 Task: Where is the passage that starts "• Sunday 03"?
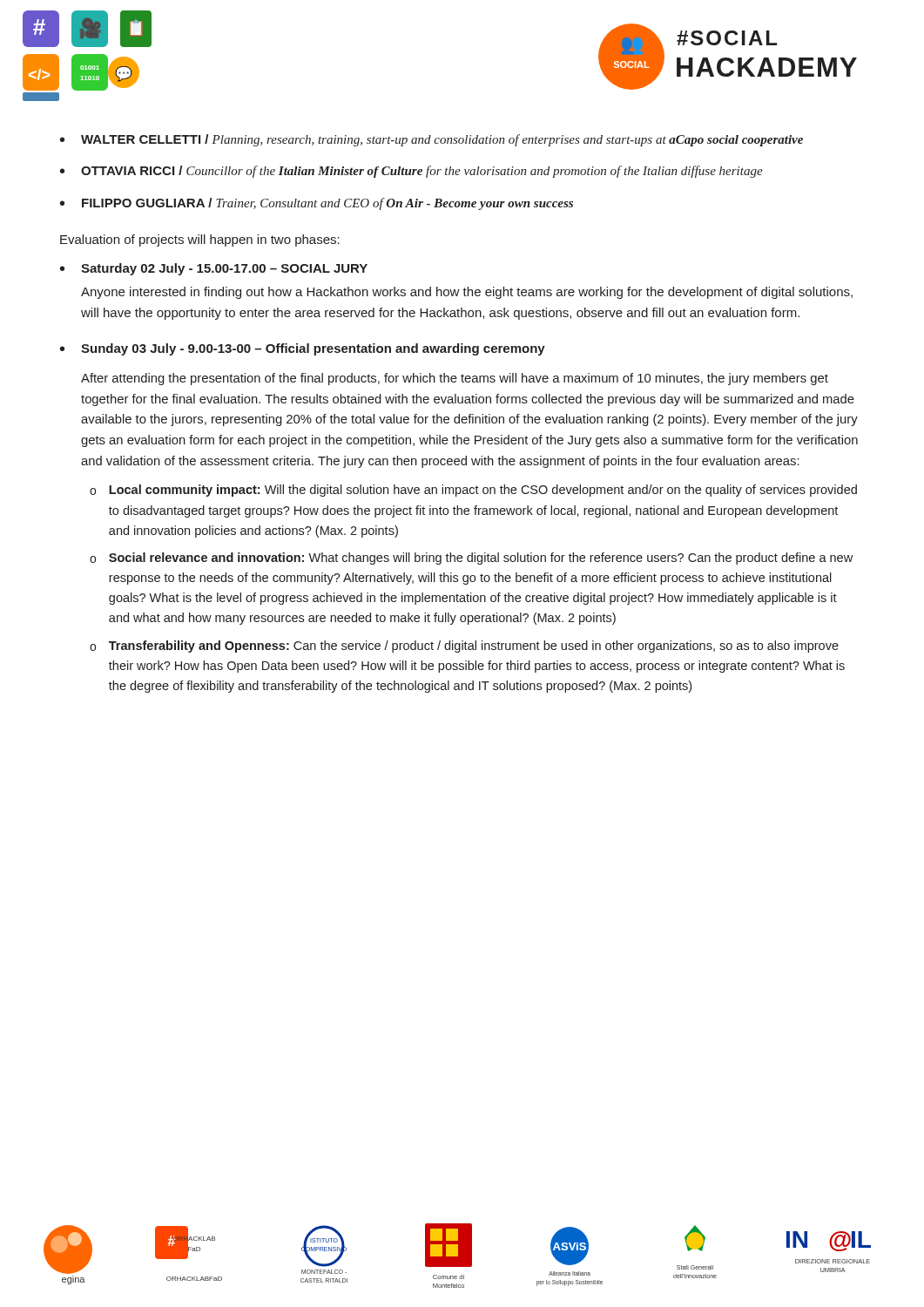pos(460,521)
